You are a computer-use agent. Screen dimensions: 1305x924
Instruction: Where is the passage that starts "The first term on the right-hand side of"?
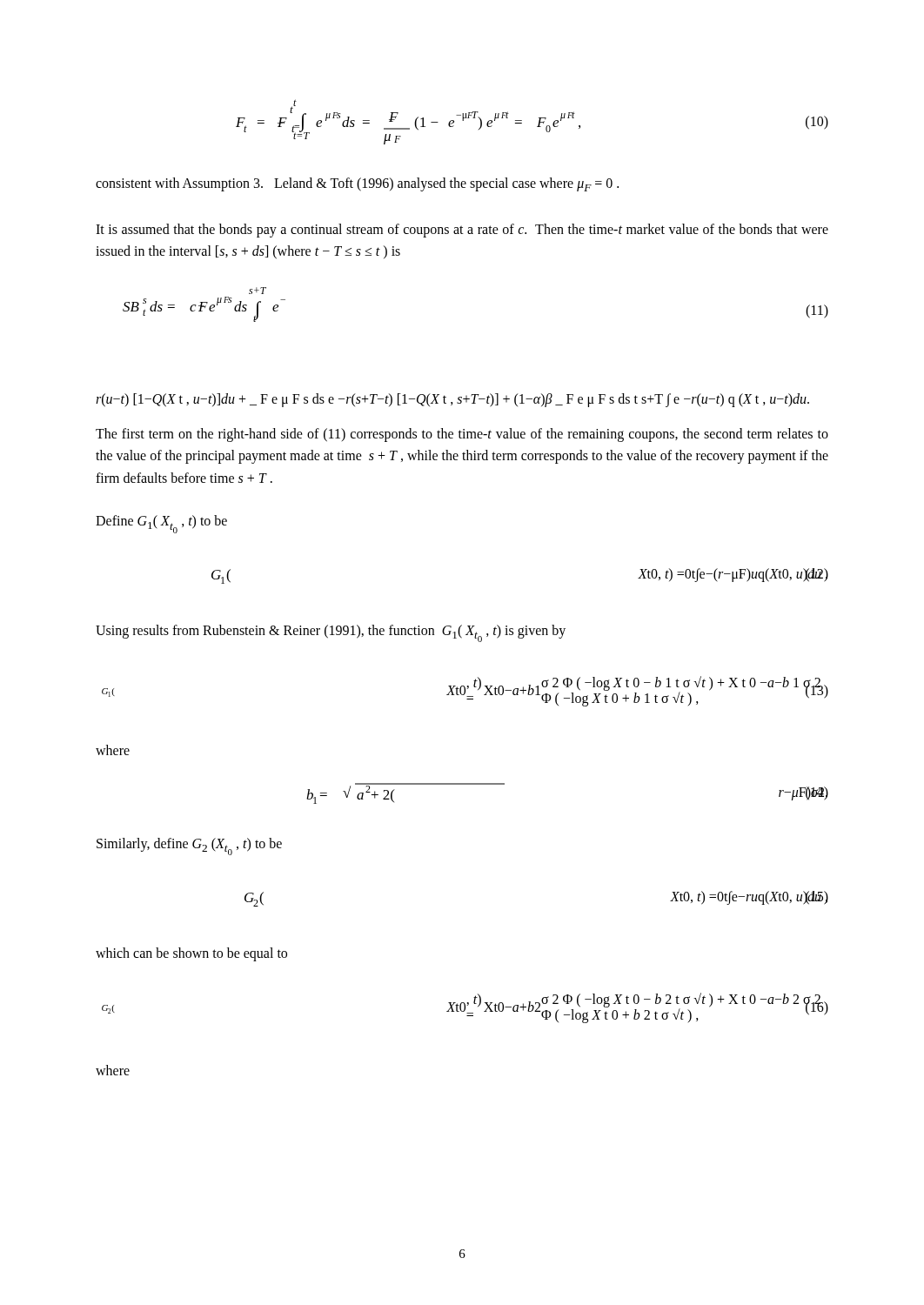pyautogui.click(x=462, y=456)
